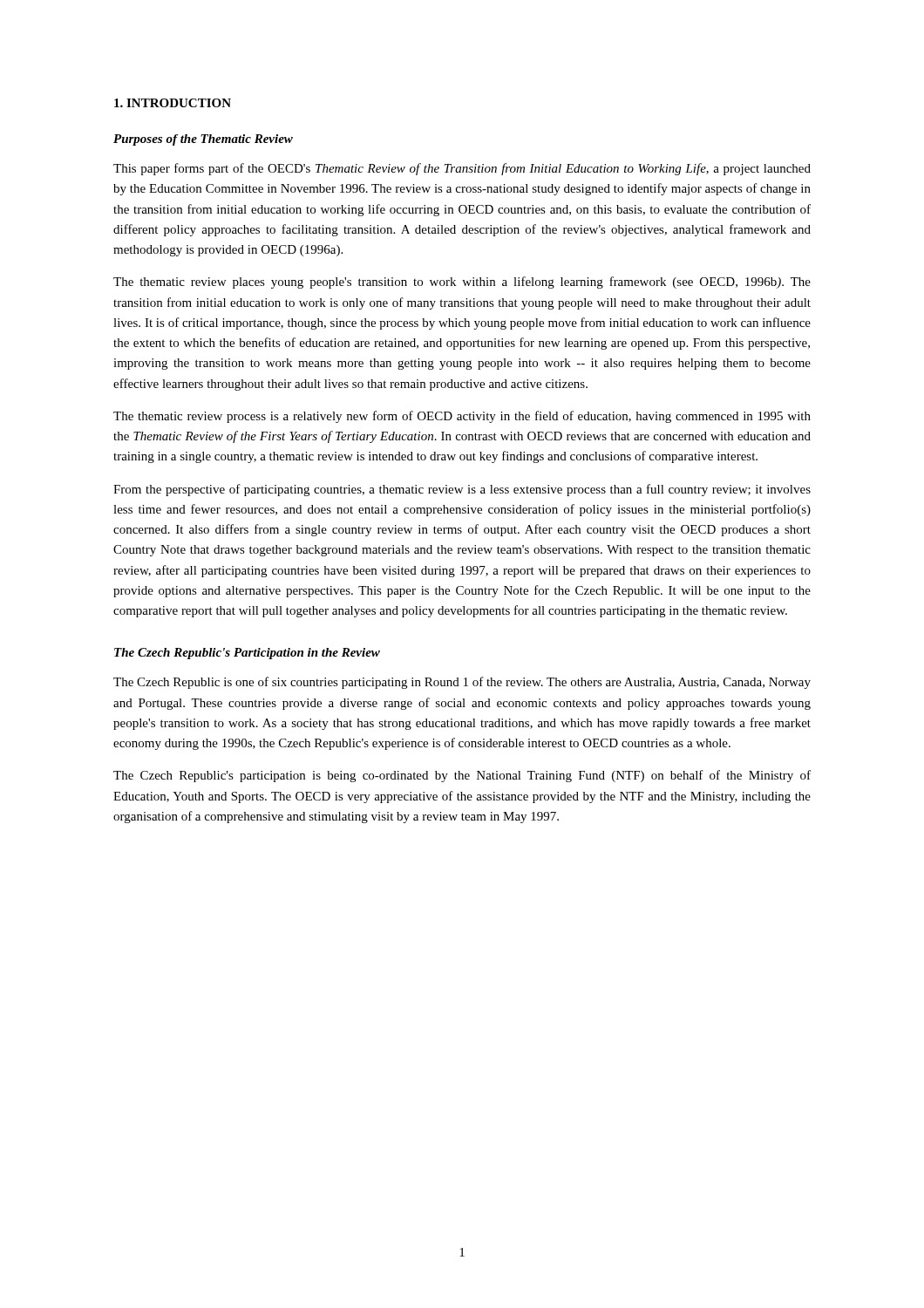The width and height of the screenshot is (924, 1308).
Task: Locate the block starting "The thematic review places young people's transition"
Action: coord(462,333)
